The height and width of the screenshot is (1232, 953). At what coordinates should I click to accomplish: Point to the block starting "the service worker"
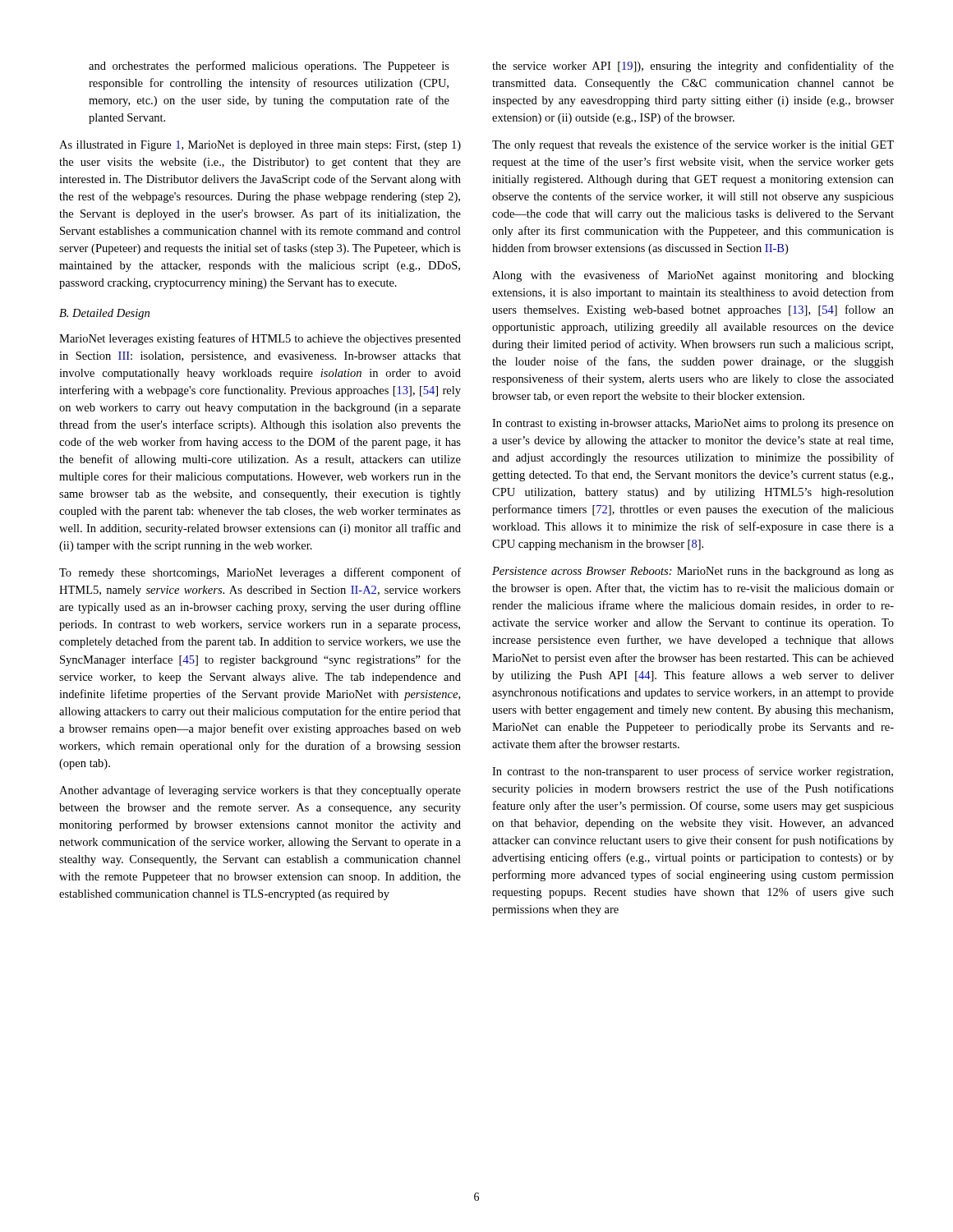pyautogui.click(x=693, y=92)
